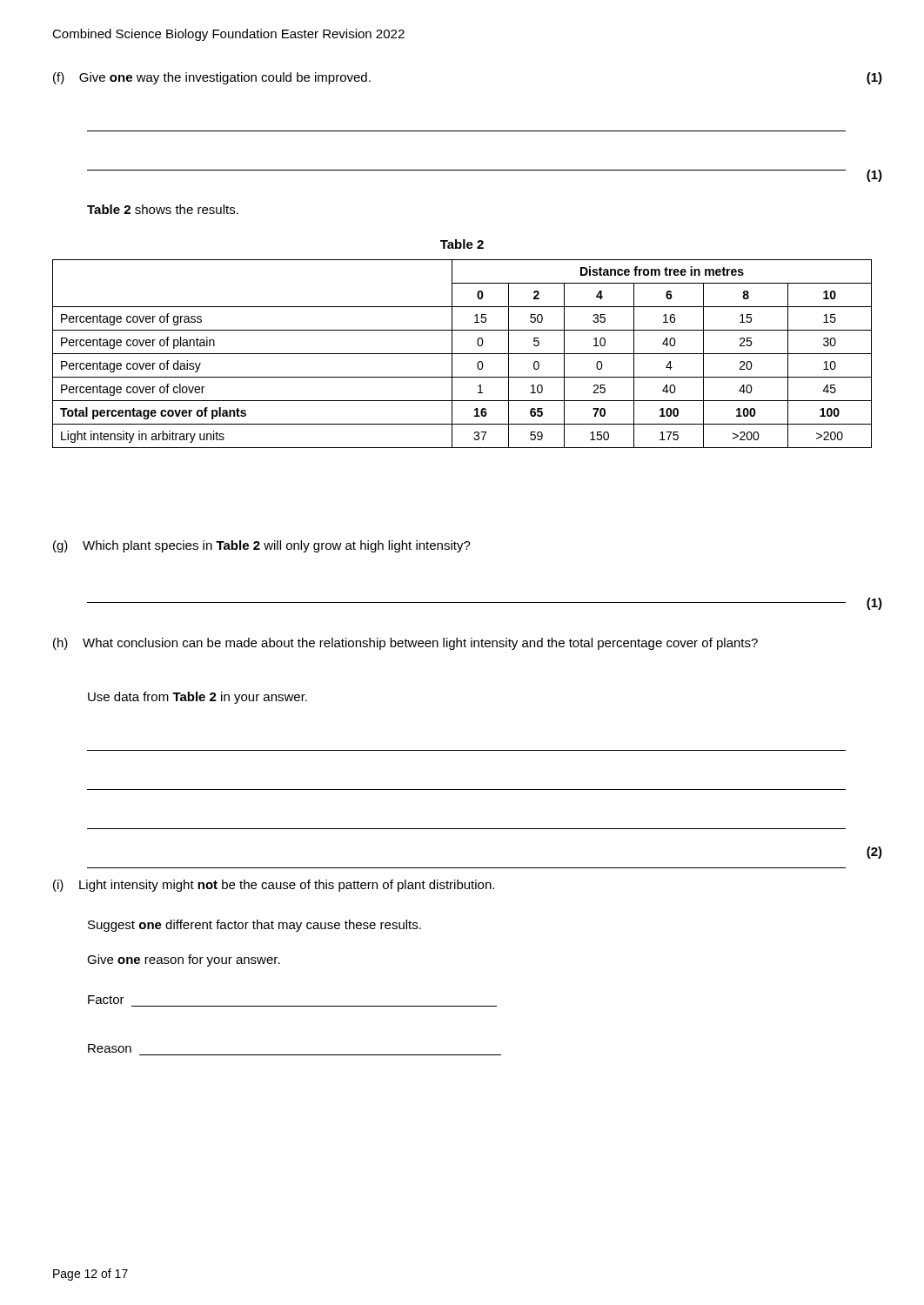Image resolution: width=924 pixels, height=1305 pixels.
Task: Find the text block that reads "Suggest one different factor that"
Action: (254, 924)
